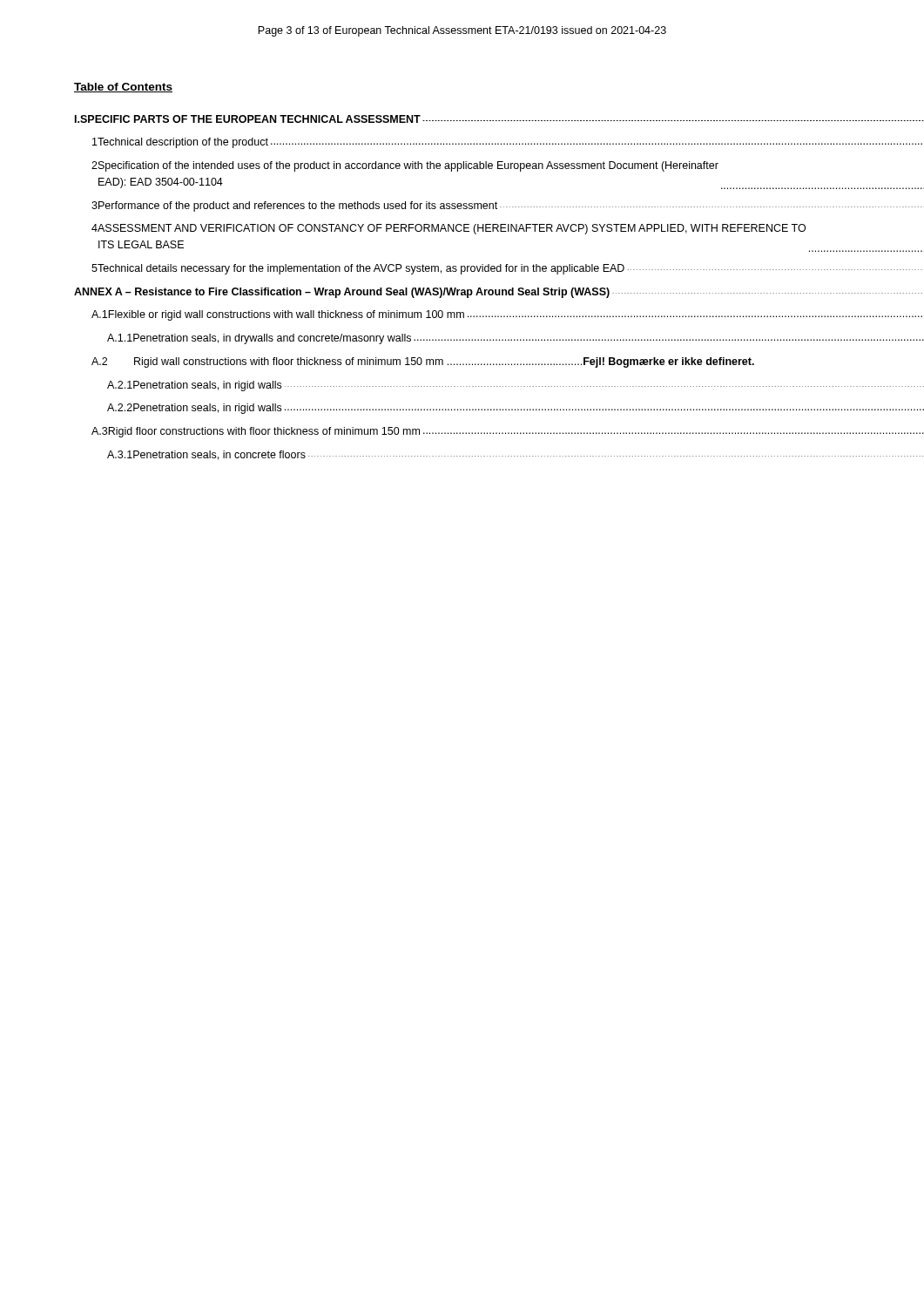Image resolution: width=924 pixels, height=1307 pixels.
Task: Select the list item with the text "A.3.1 Penetration seals,"
Action: click(x=466, y=455)
